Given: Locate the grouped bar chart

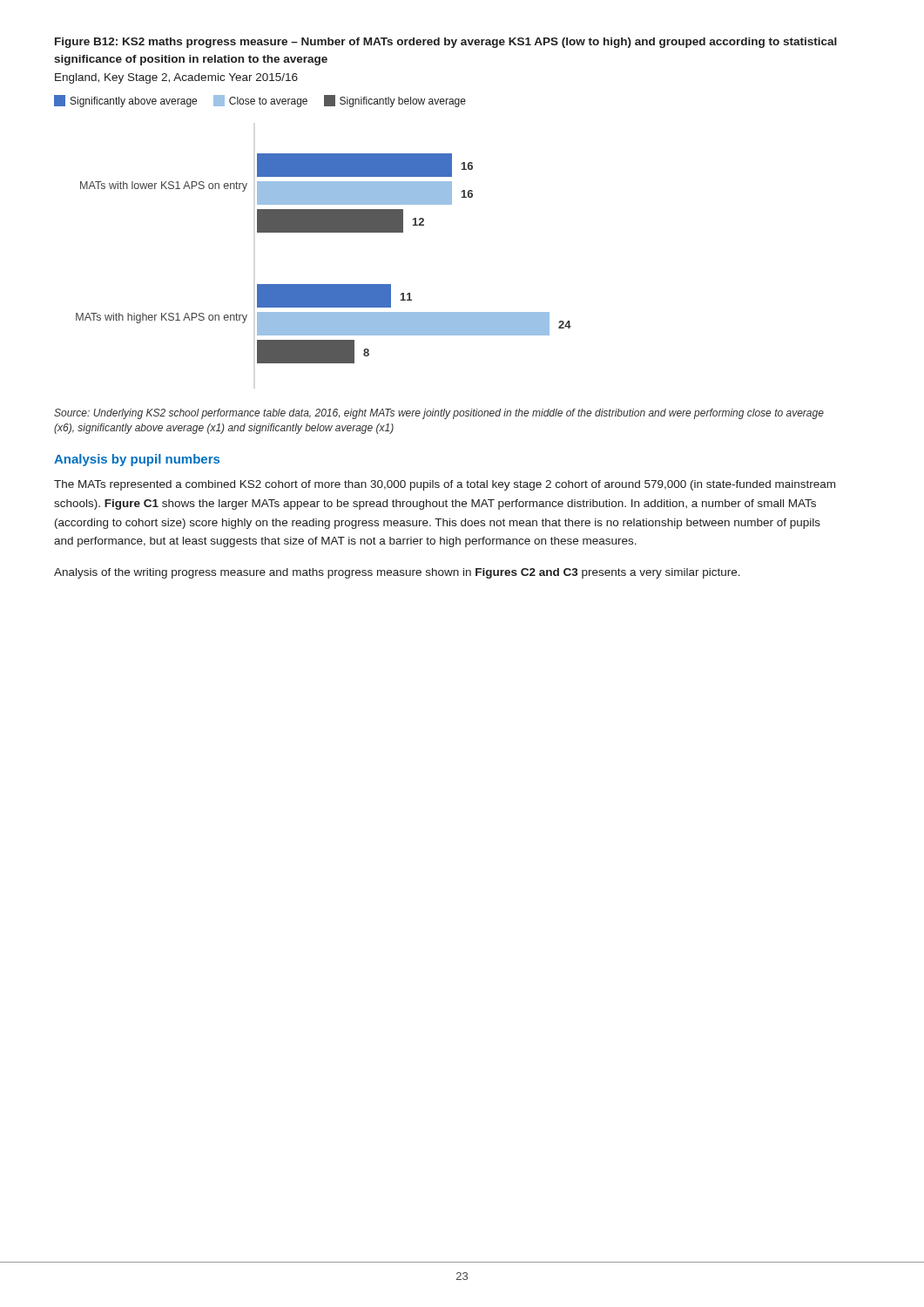Looking at the screenshot, I should (x=455, y=259).
